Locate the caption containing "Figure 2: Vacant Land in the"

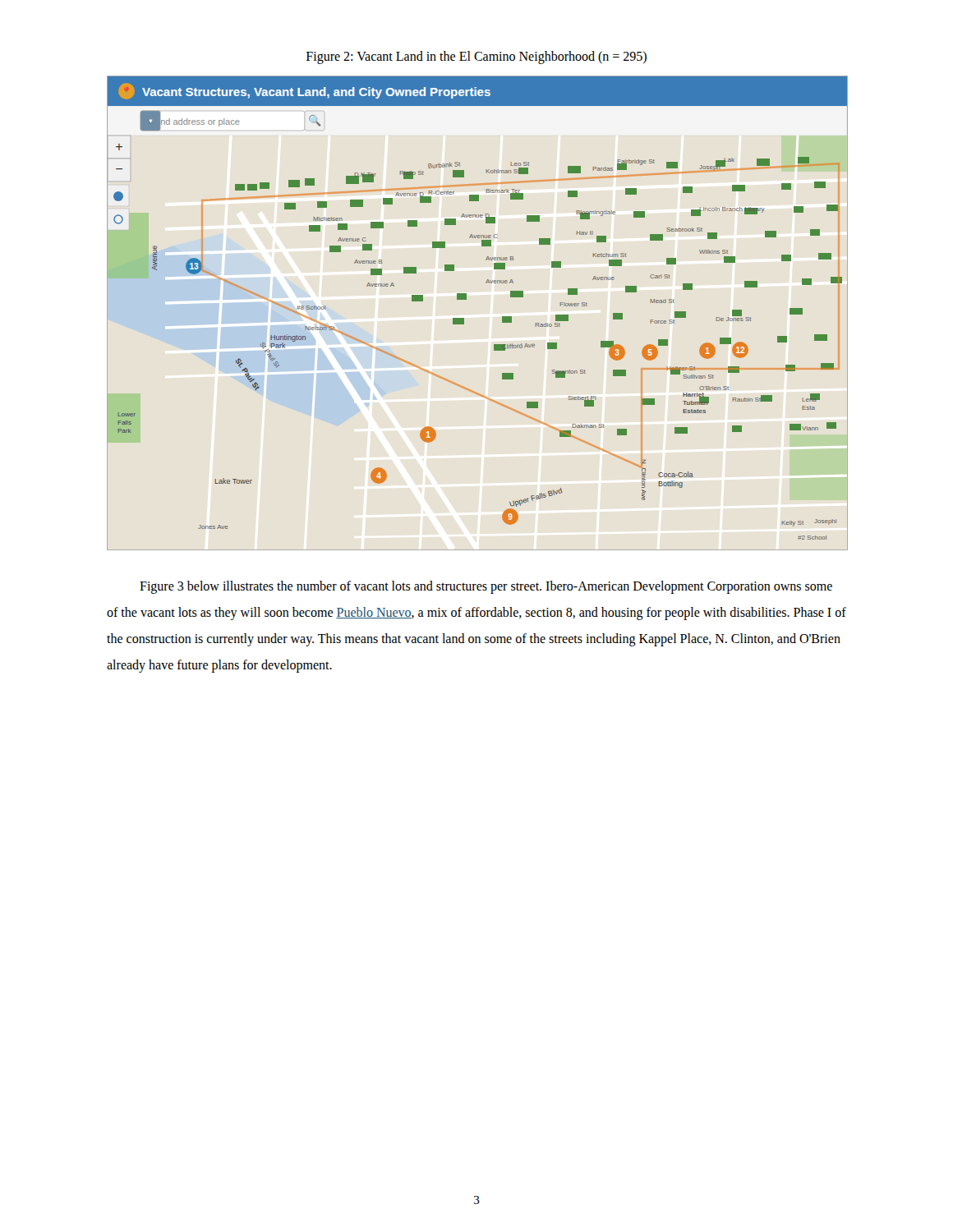click(x=476, y=56)
